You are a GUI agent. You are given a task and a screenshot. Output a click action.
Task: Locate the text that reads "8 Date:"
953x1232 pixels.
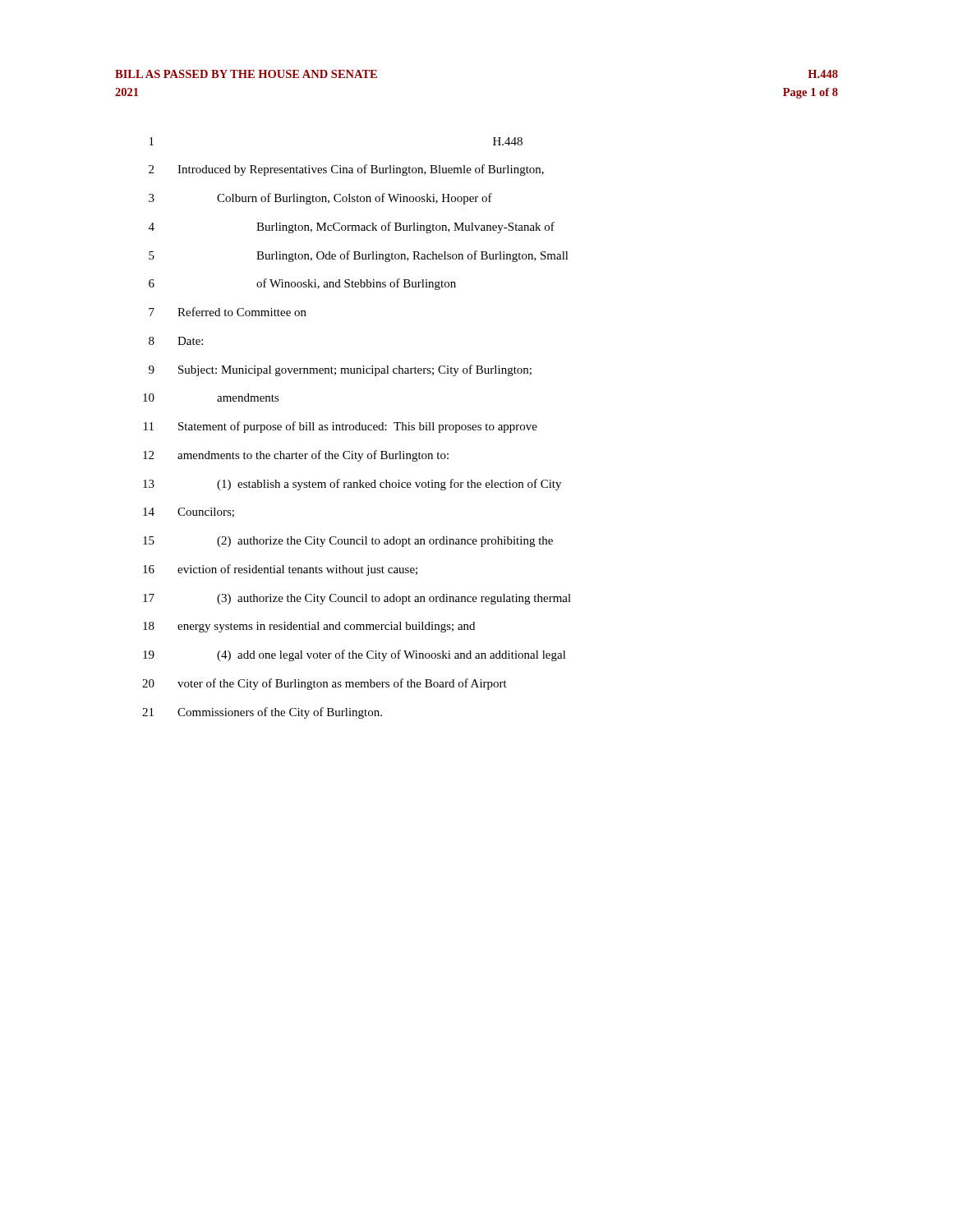[176, 341]
